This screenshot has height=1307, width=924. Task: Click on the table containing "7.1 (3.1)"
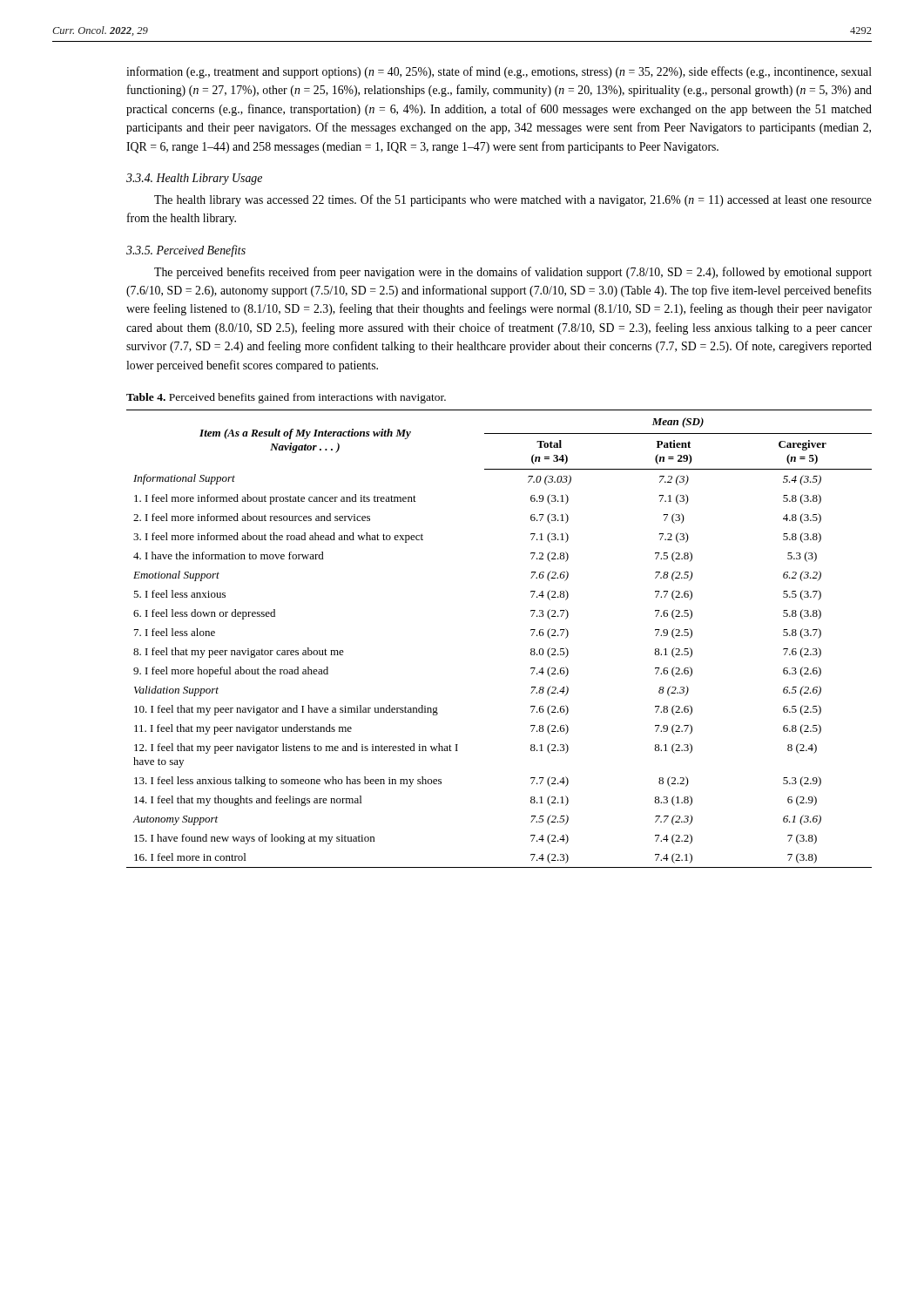(x=499, y=639)
